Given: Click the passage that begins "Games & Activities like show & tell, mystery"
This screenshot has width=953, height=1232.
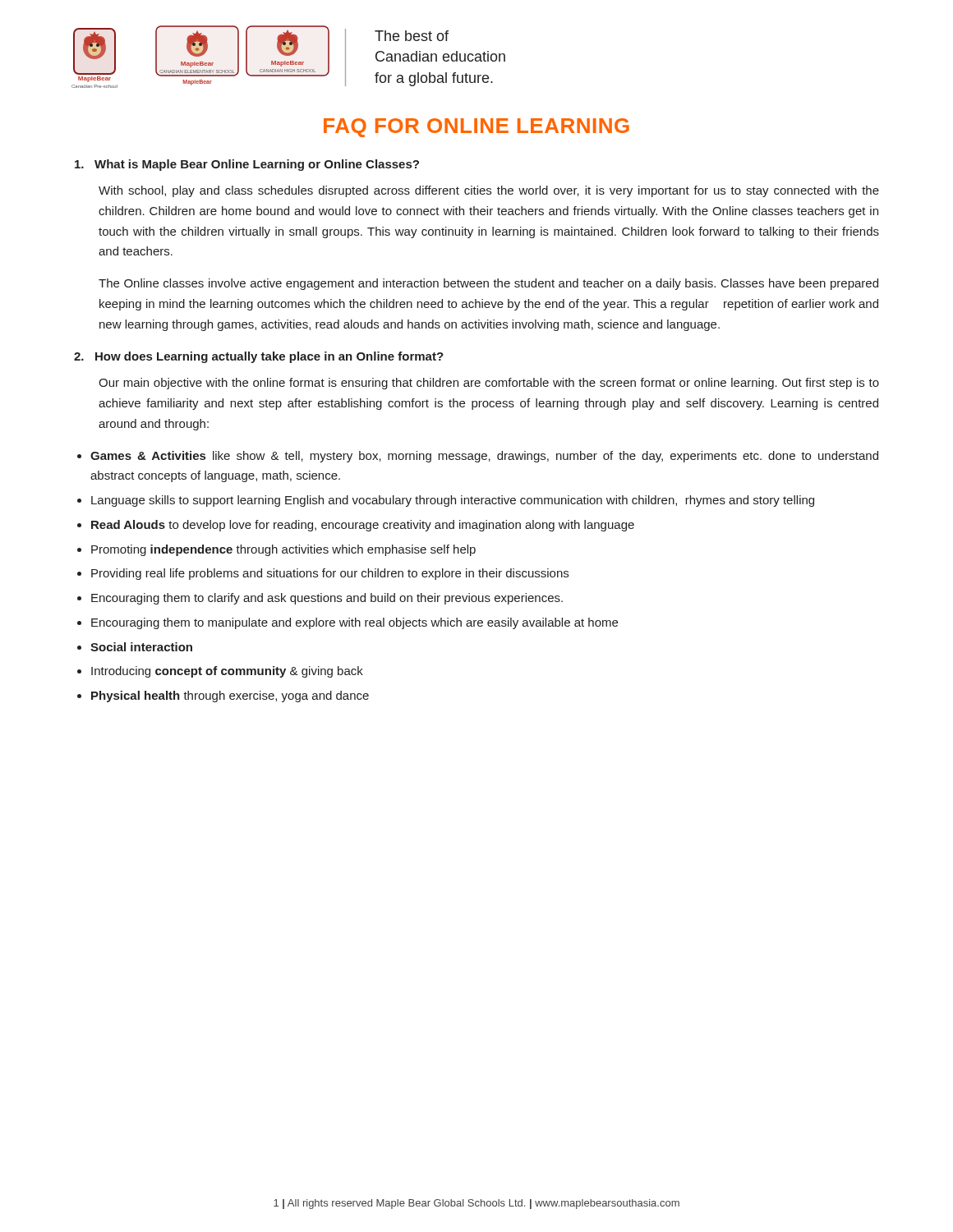Looking at the screenshot, I should tap(485, 465).
